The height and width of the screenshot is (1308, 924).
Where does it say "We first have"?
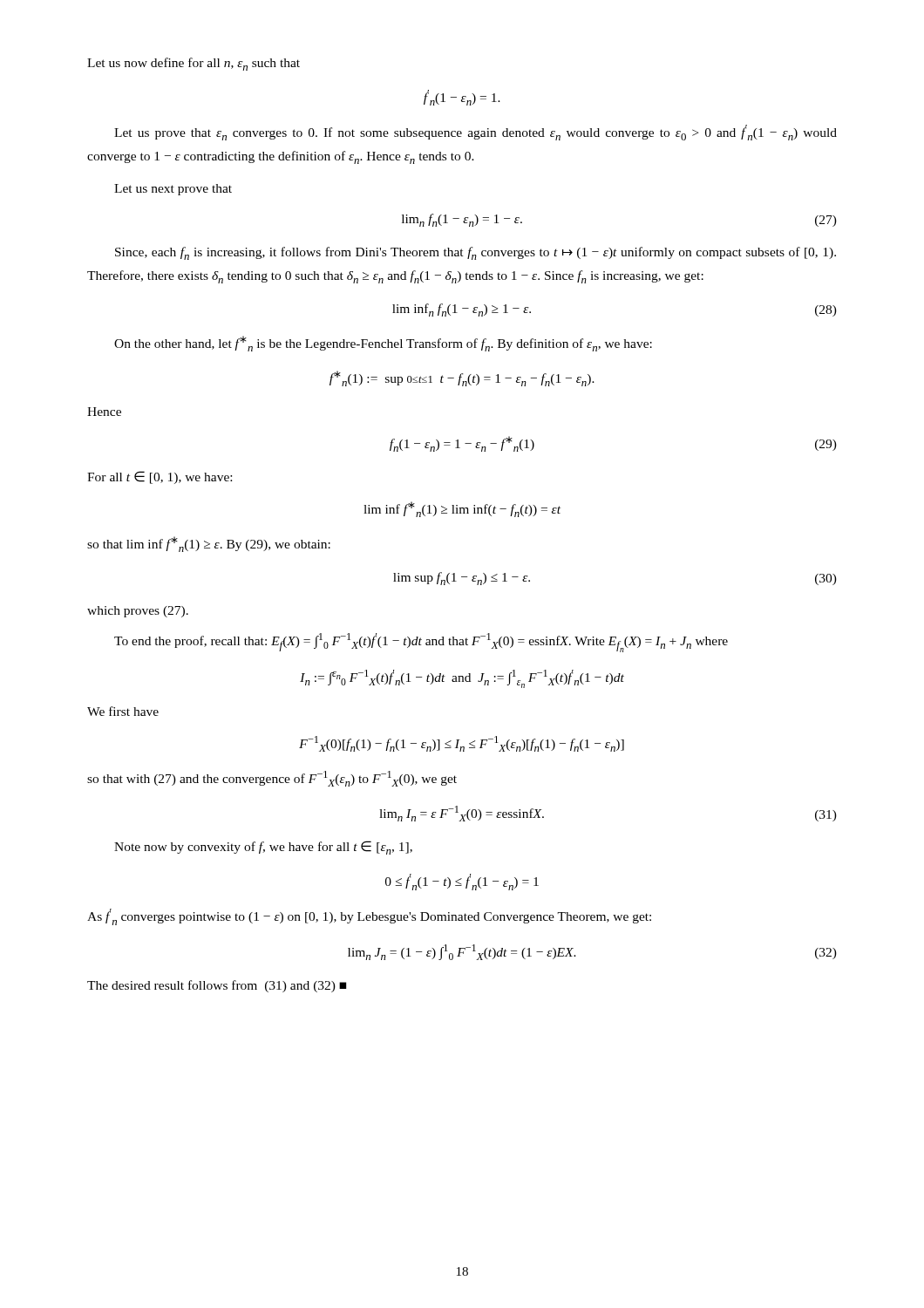[x=123, y=711]
